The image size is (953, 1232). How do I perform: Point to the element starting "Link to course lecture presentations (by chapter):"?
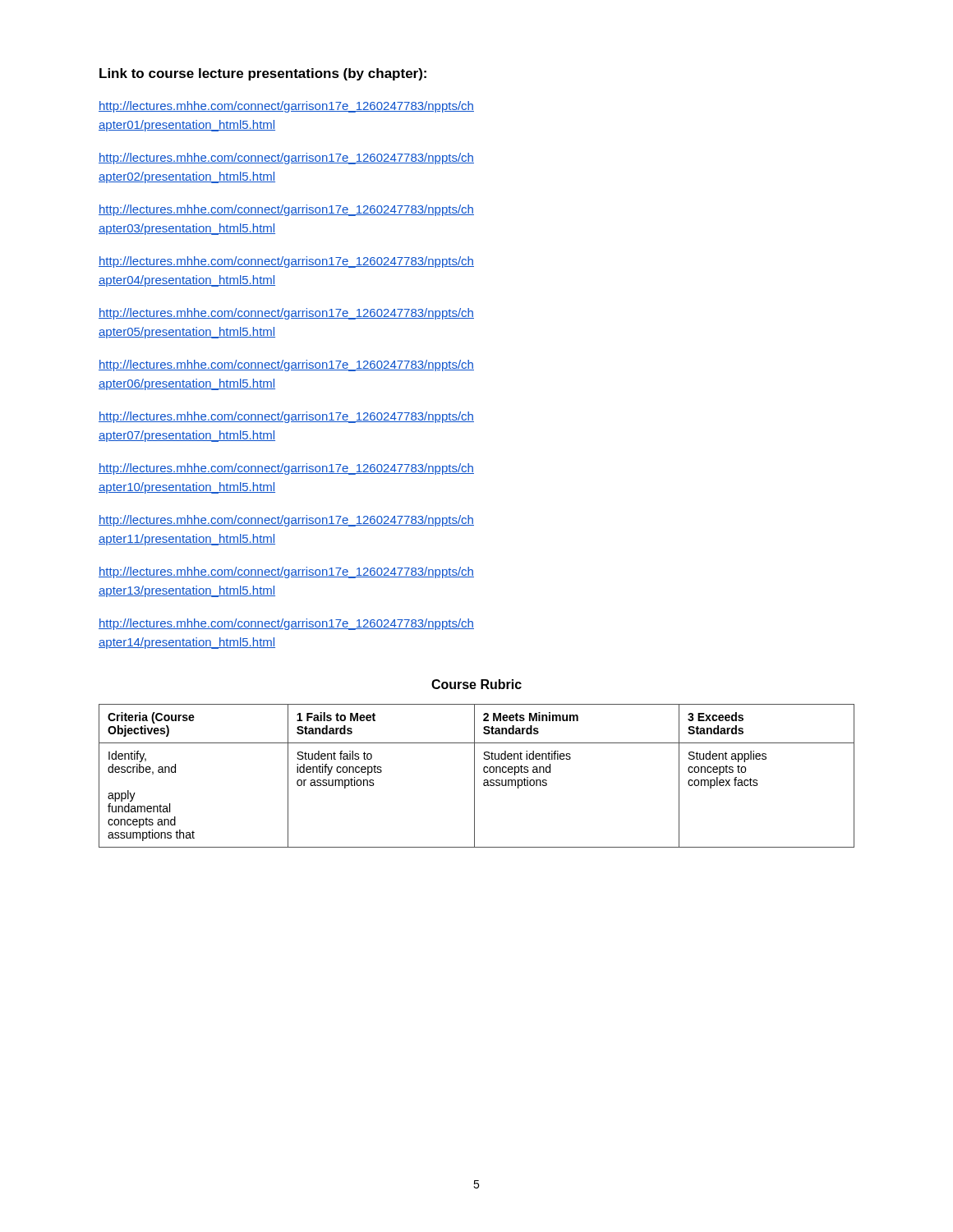[x=263, y=73]
